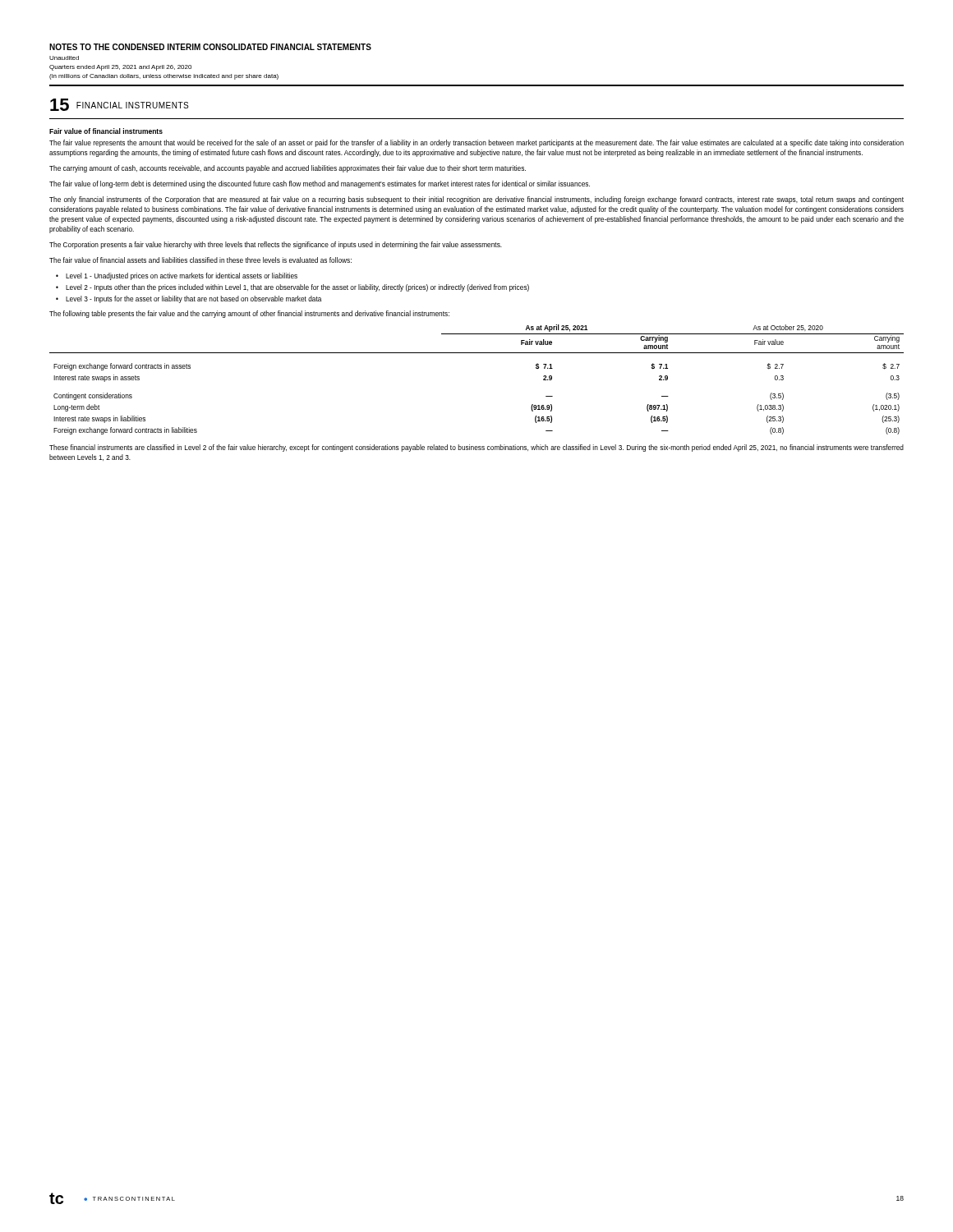Viewport: 953px width, 1232px height.
Task: Find "Fair value of financial instruments" on this page
Action: click(476, 131)
